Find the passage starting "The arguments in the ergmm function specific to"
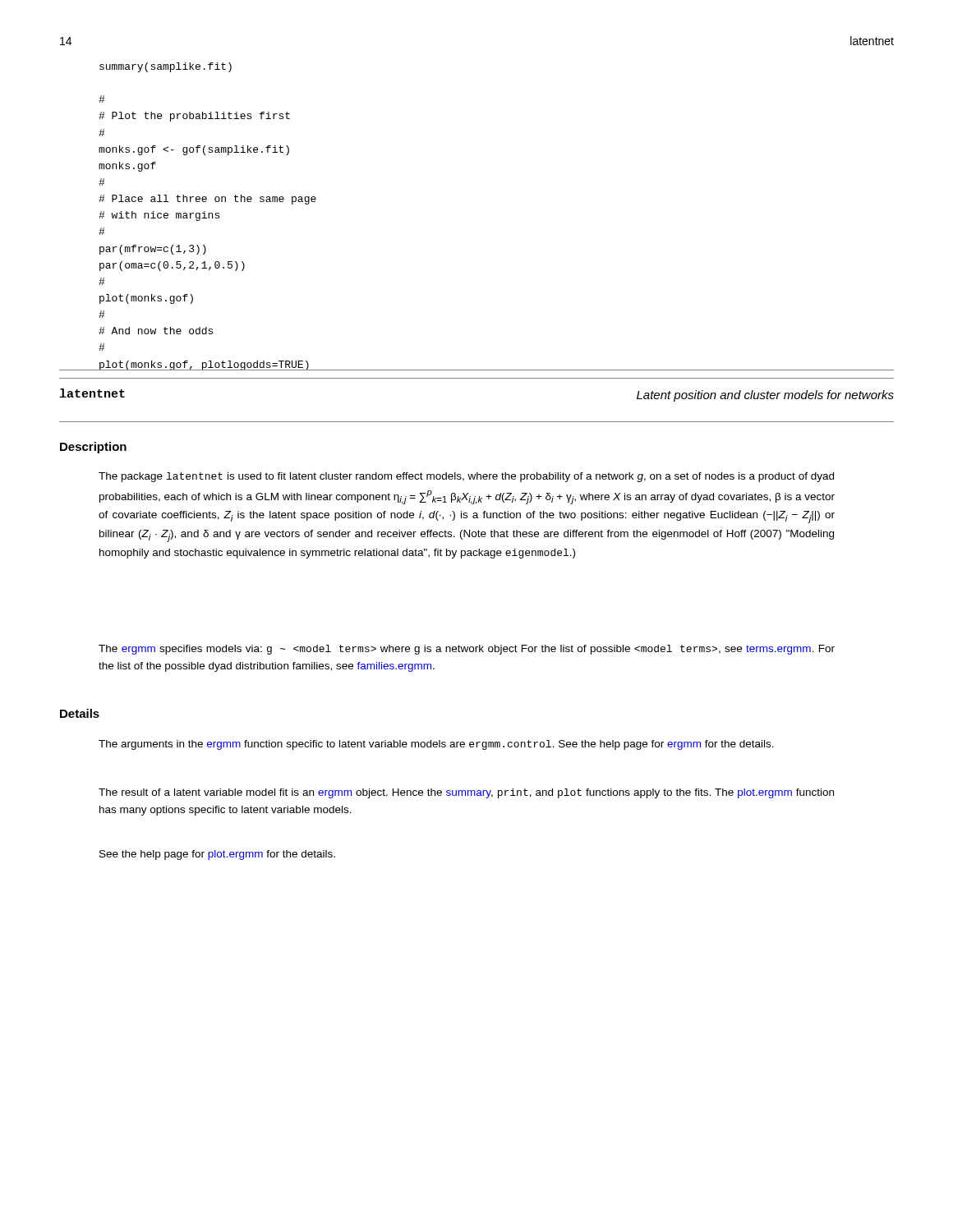This screenshot has height=1232, width=953. (436, 744)
